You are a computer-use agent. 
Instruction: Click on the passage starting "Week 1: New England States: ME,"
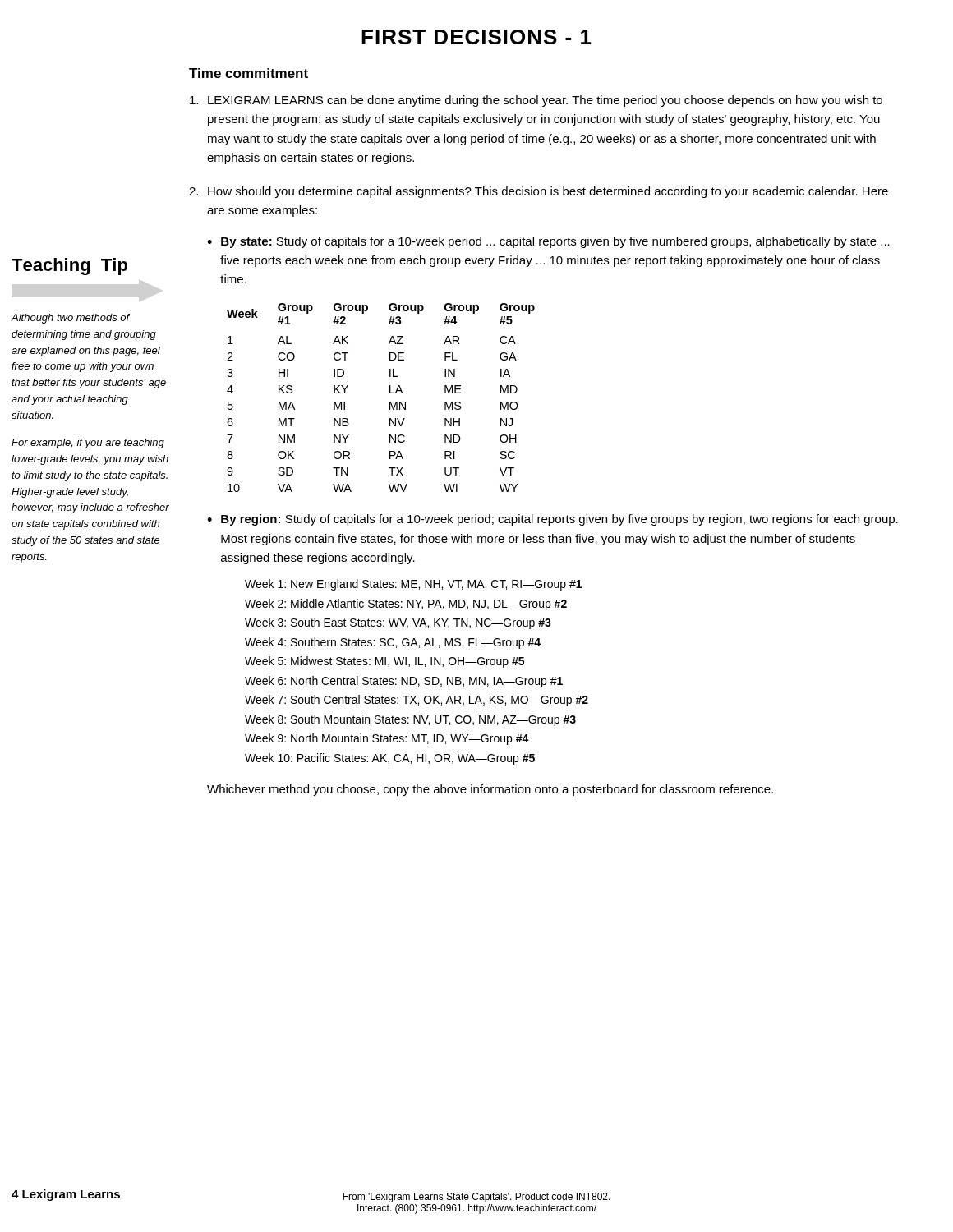point(417,671)
